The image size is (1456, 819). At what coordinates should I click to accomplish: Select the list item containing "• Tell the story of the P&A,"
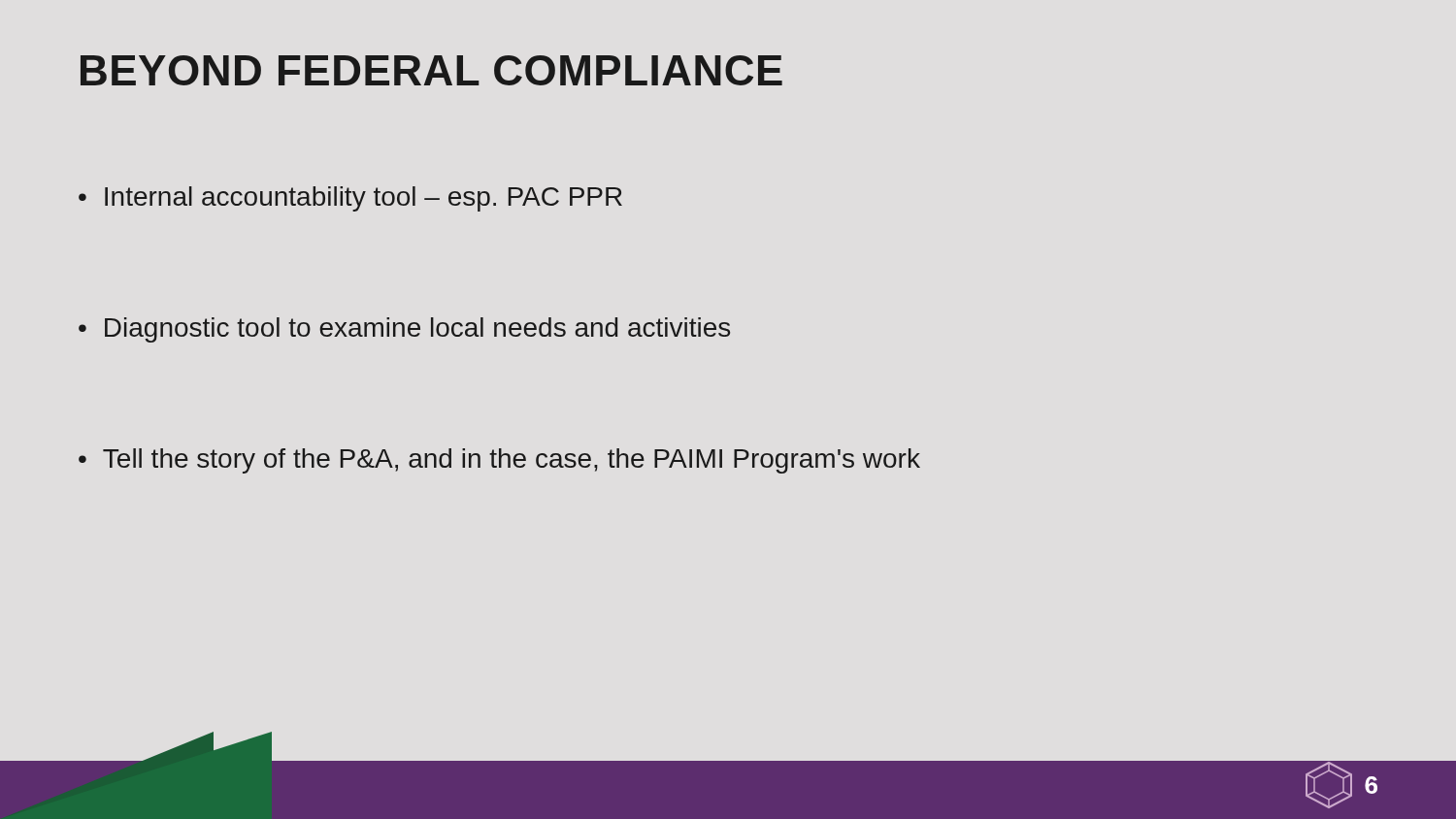[499, 459]
